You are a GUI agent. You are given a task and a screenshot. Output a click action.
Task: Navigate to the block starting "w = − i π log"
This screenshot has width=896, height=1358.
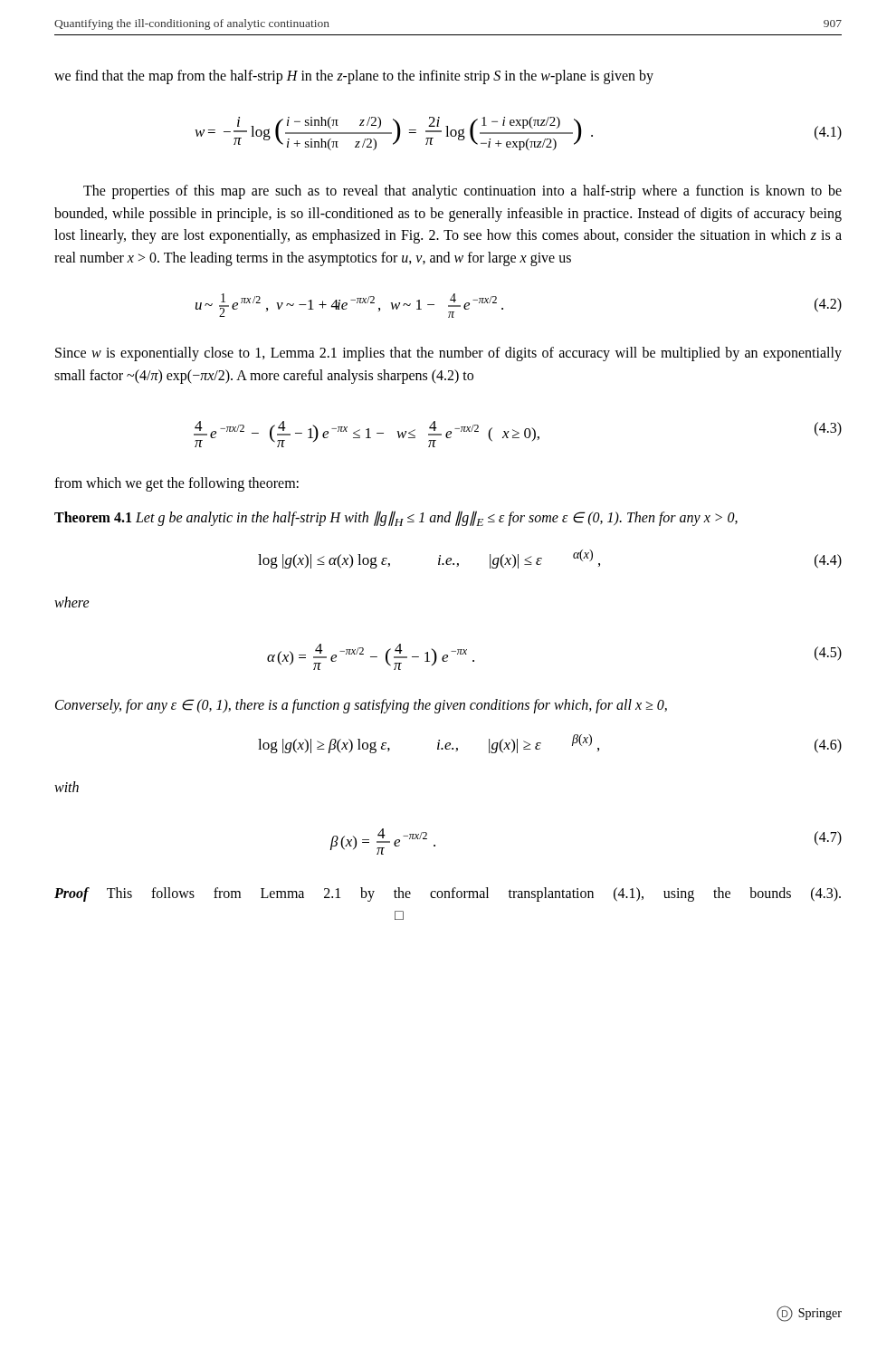click(x=518, y=132)
